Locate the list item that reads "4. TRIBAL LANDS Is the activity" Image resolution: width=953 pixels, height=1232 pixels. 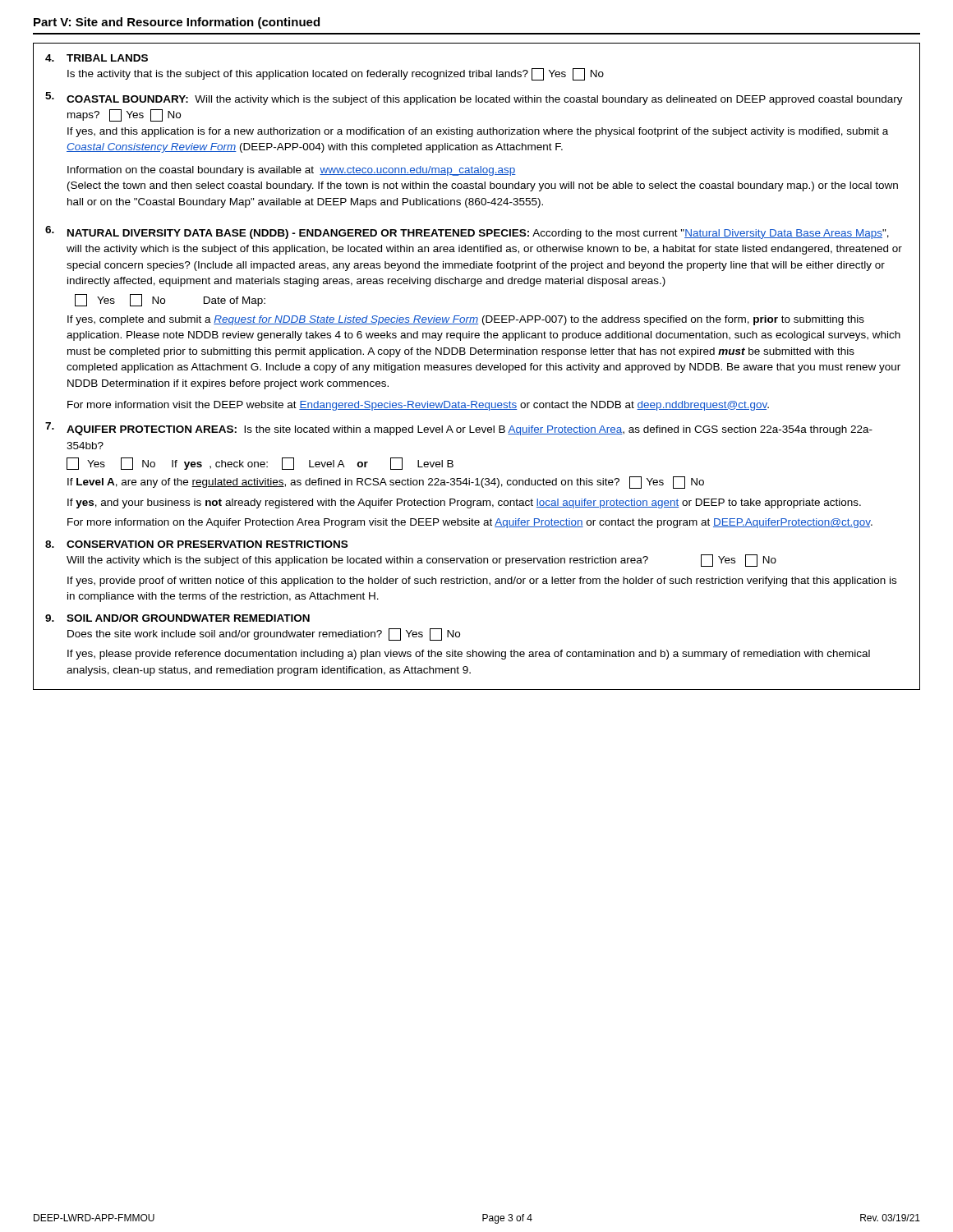tap(476, 67)
